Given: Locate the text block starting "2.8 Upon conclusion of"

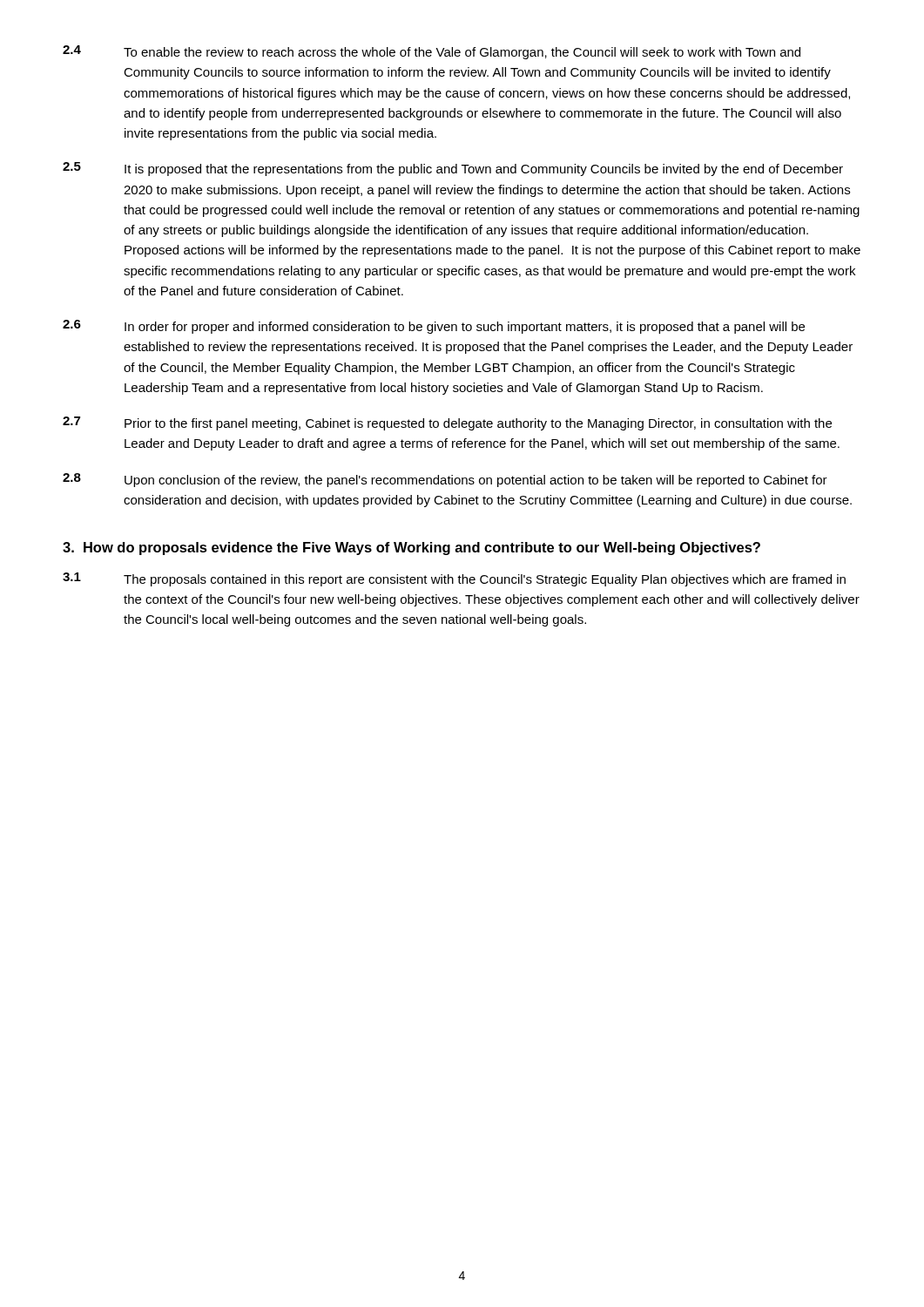Looking at the screenshot, I should tap(462, 489).
